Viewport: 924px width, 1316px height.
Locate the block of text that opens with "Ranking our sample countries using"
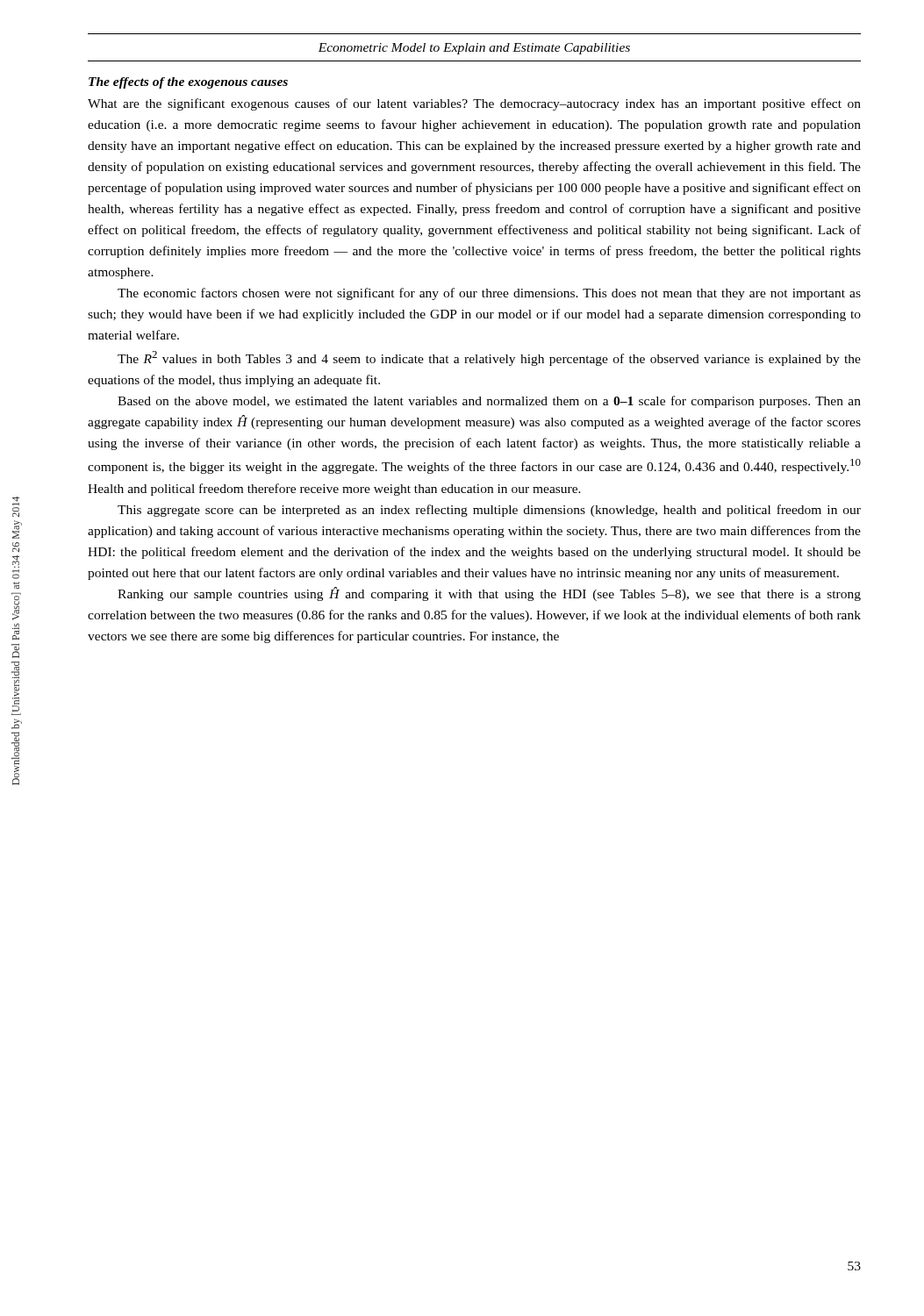474,615
